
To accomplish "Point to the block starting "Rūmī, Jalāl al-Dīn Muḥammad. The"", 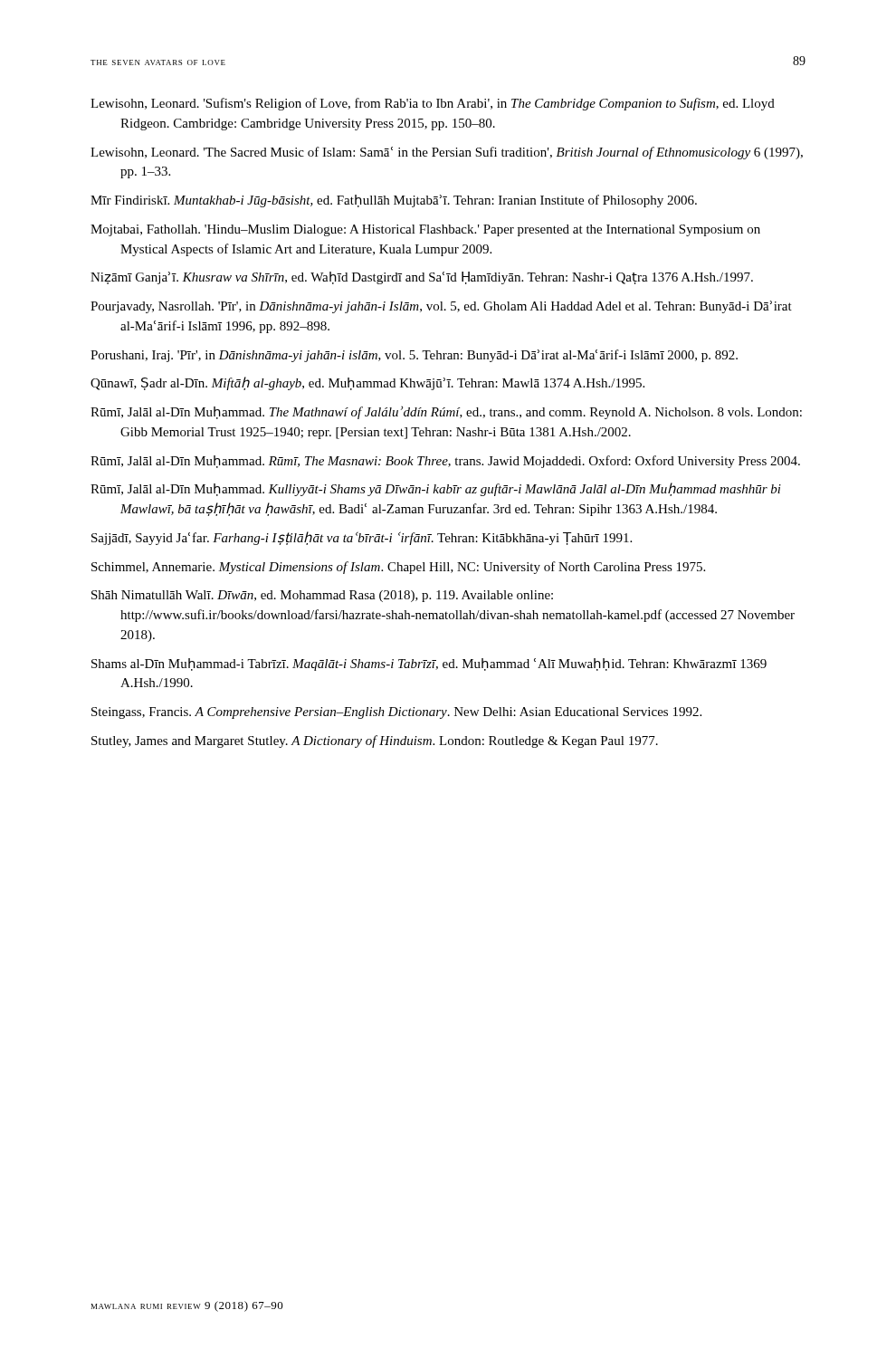I will [x=448, y=423].
